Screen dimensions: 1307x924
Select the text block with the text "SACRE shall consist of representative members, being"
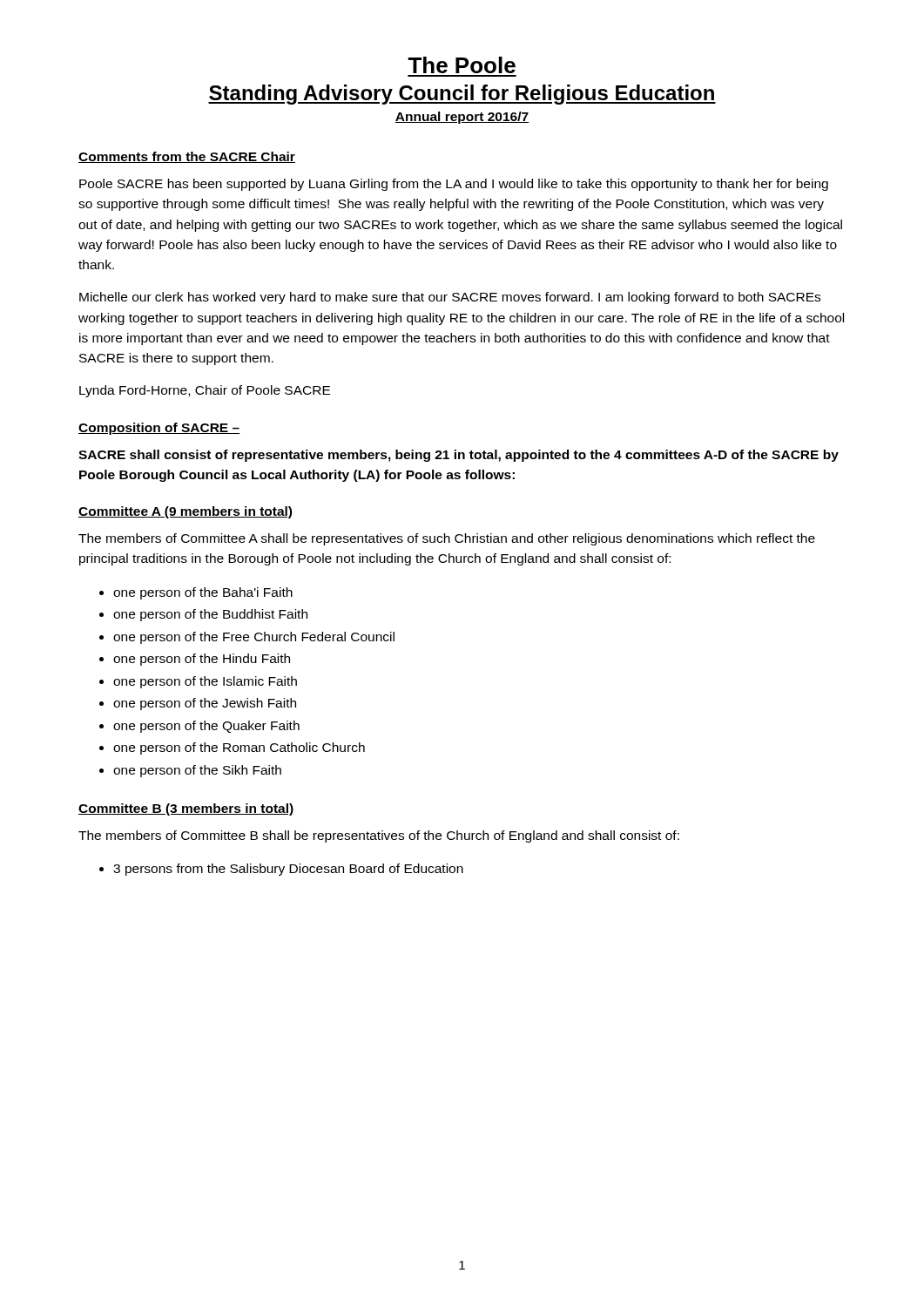click(x=458, y=464)
